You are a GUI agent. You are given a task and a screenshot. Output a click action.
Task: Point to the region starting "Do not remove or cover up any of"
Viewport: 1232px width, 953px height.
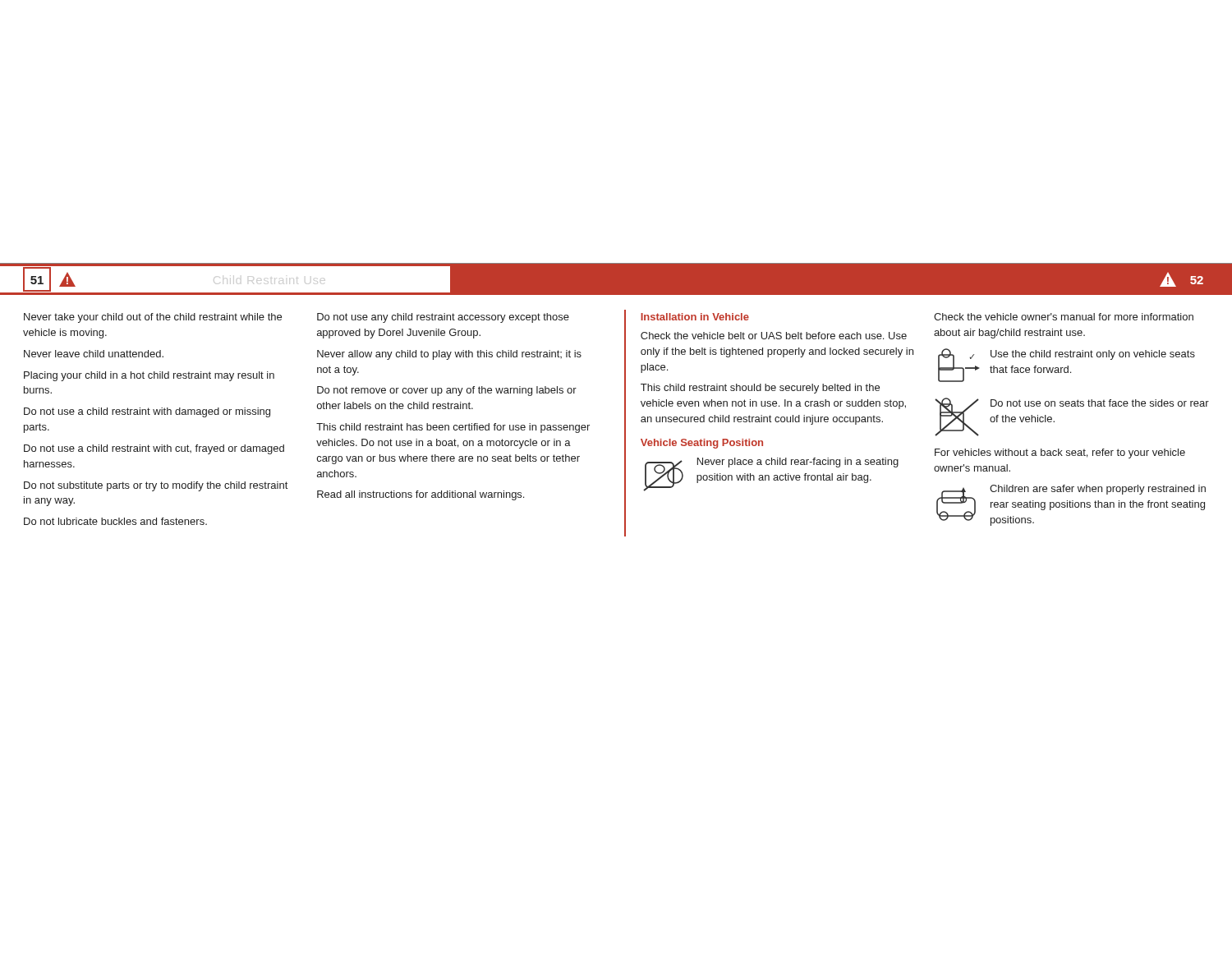pos(446,398)
